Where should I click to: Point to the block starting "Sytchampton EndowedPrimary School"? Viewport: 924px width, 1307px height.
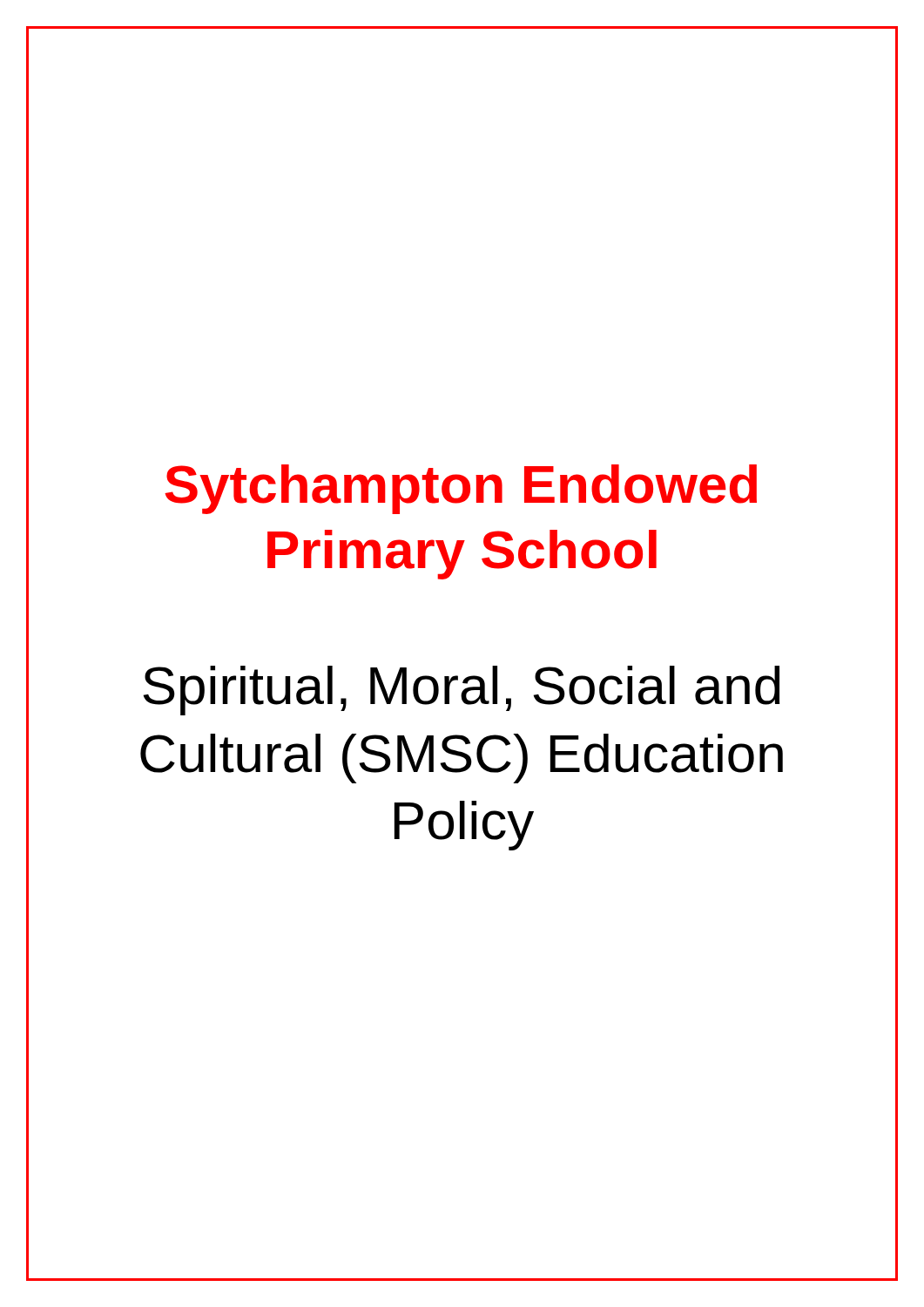pyautogui.click(x=462, y=517)
